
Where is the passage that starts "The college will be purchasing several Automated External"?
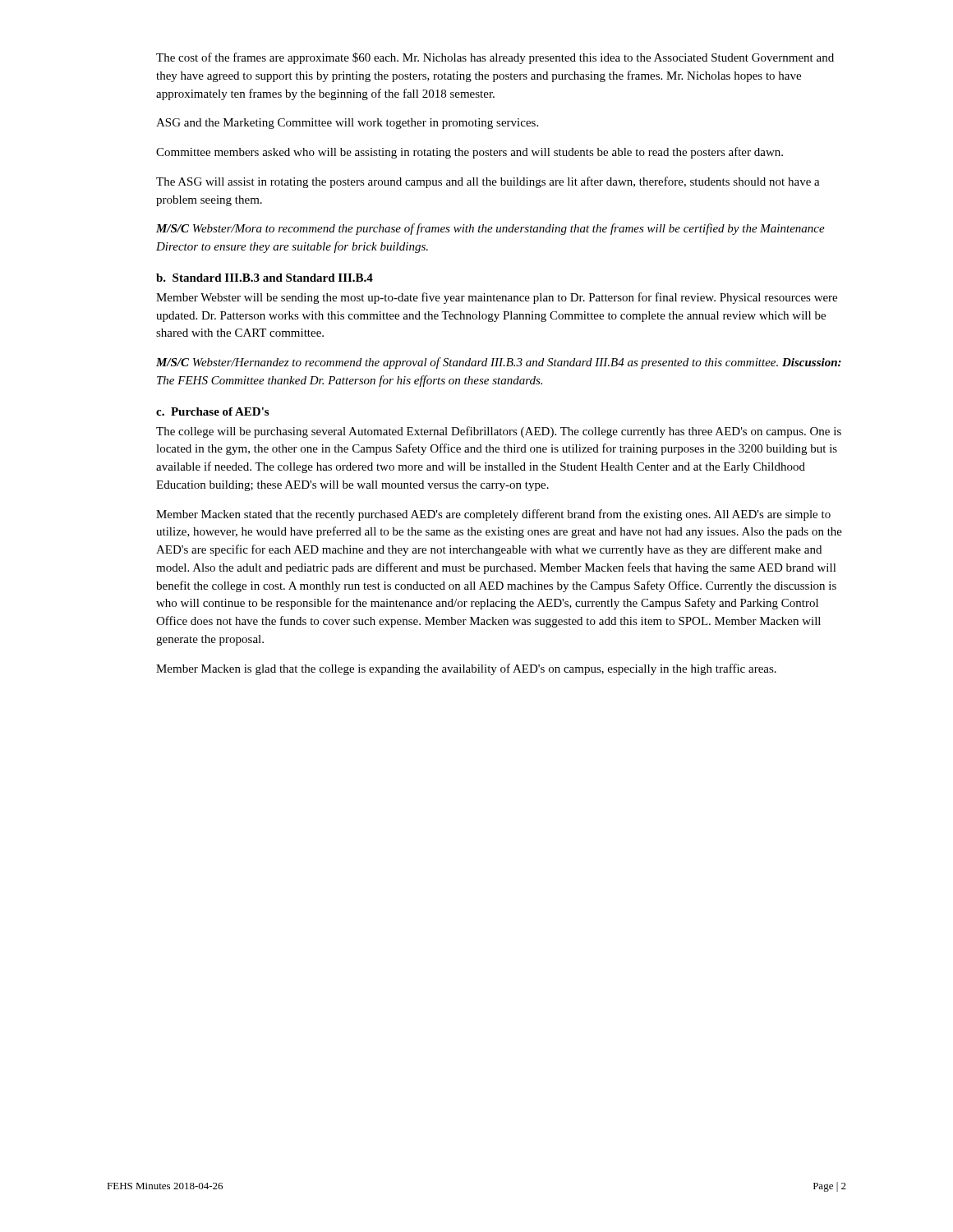[x=501, y=458]
